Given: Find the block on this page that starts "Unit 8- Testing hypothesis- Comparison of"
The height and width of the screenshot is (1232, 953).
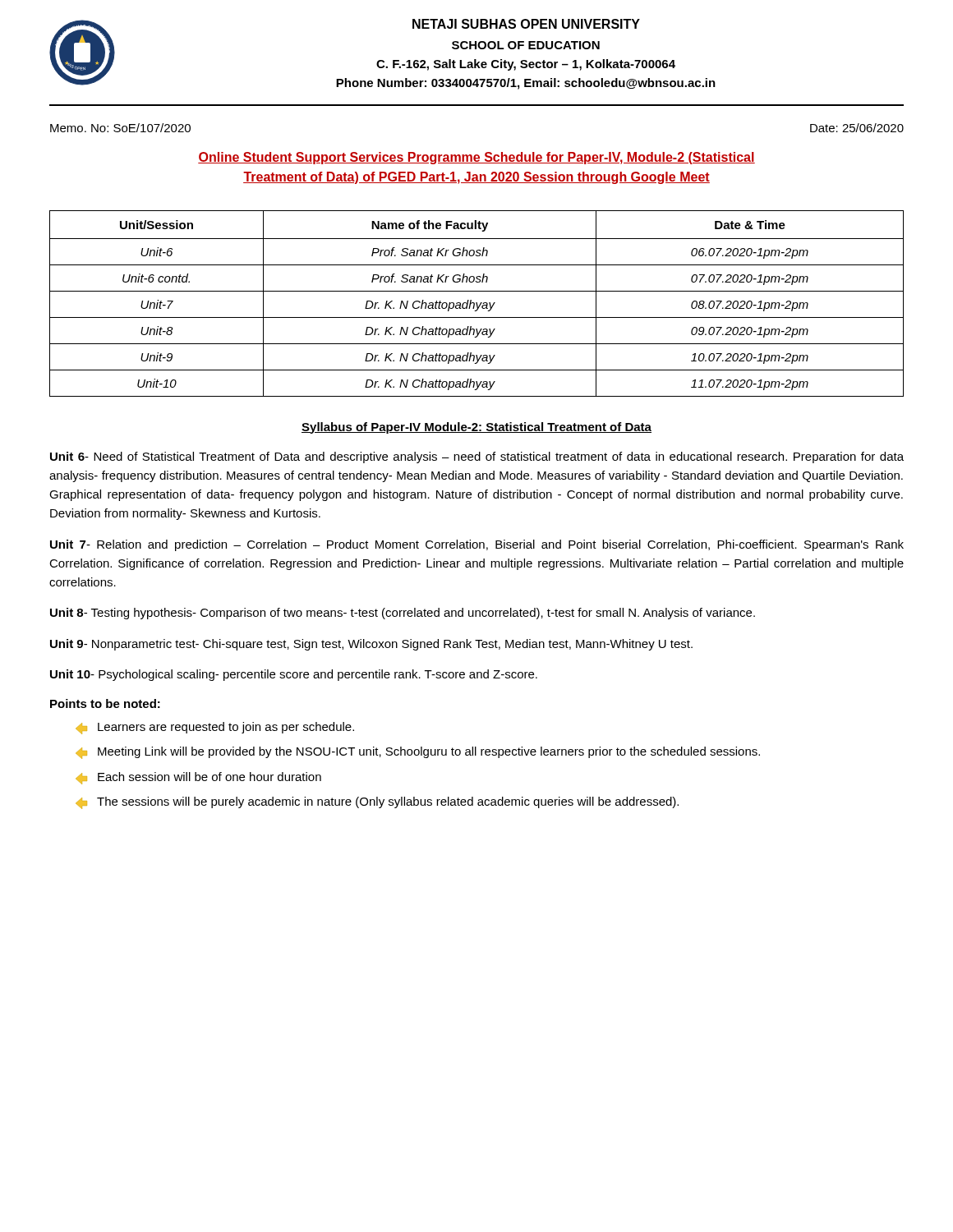Looking at the screenshot, I should [403, 613].
